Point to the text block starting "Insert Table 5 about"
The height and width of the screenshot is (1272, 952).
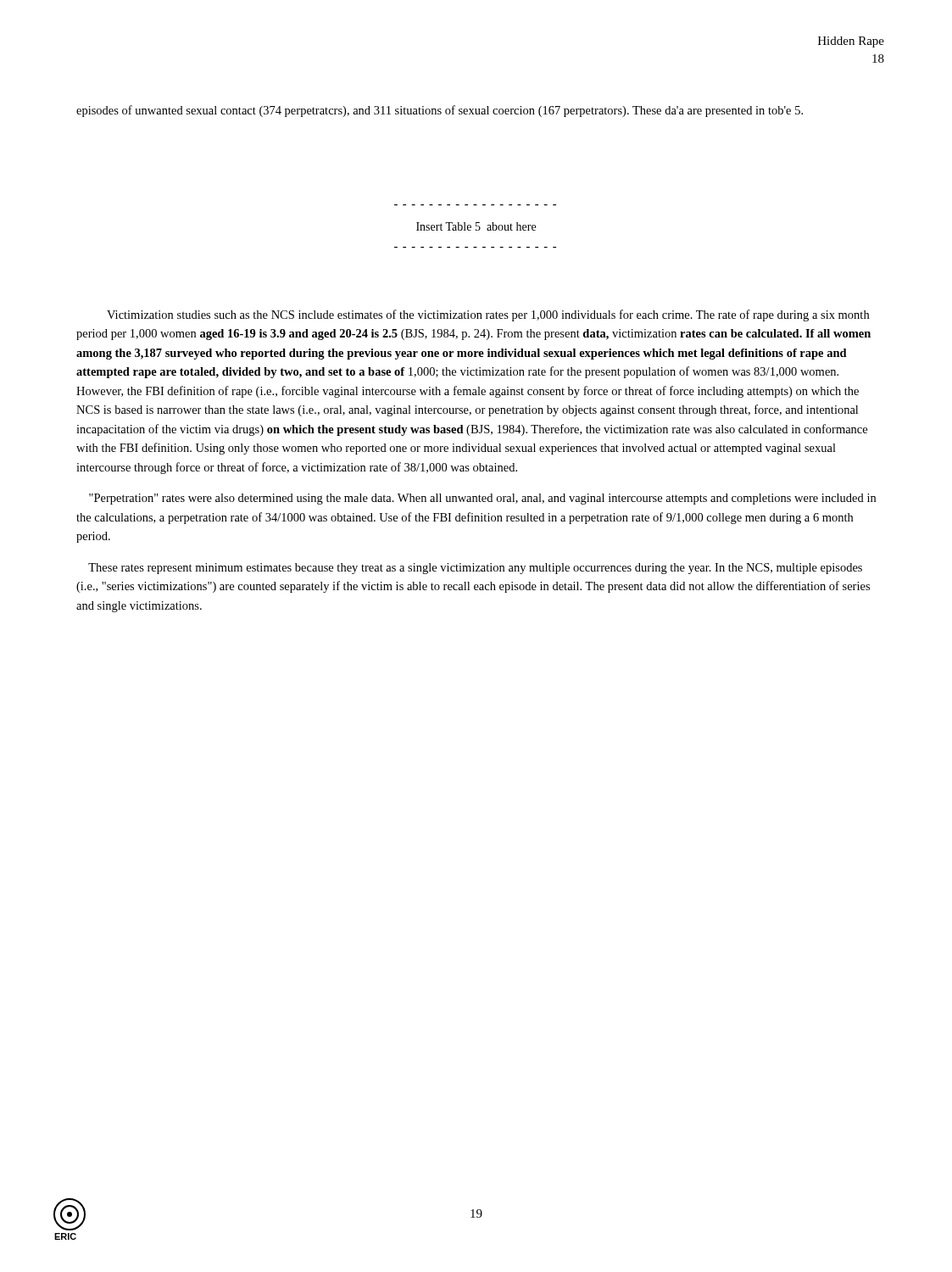[x=476, y=227]
